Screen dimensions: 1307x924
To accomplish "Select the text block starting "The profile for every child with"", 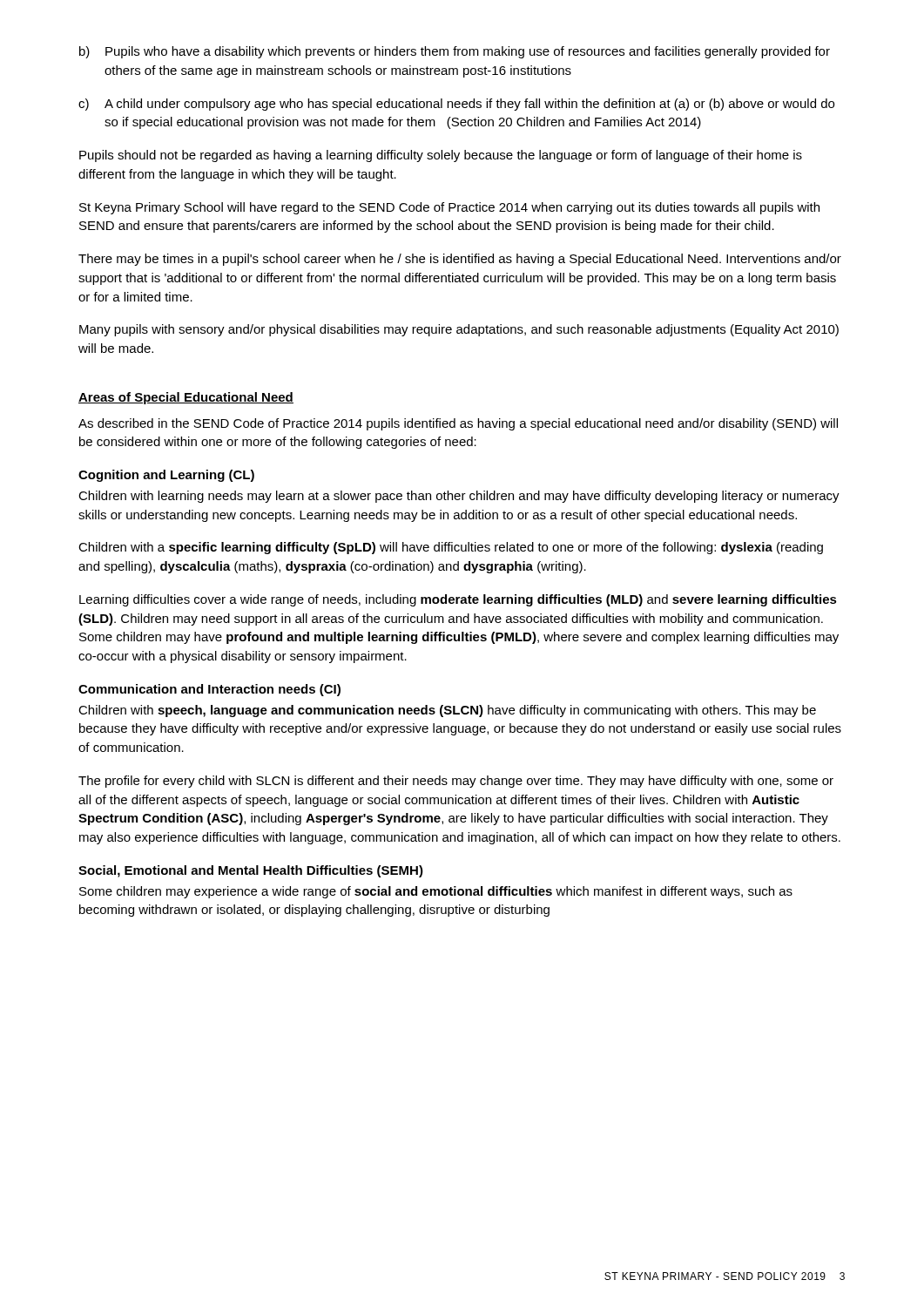I will [x=460, y=809].
